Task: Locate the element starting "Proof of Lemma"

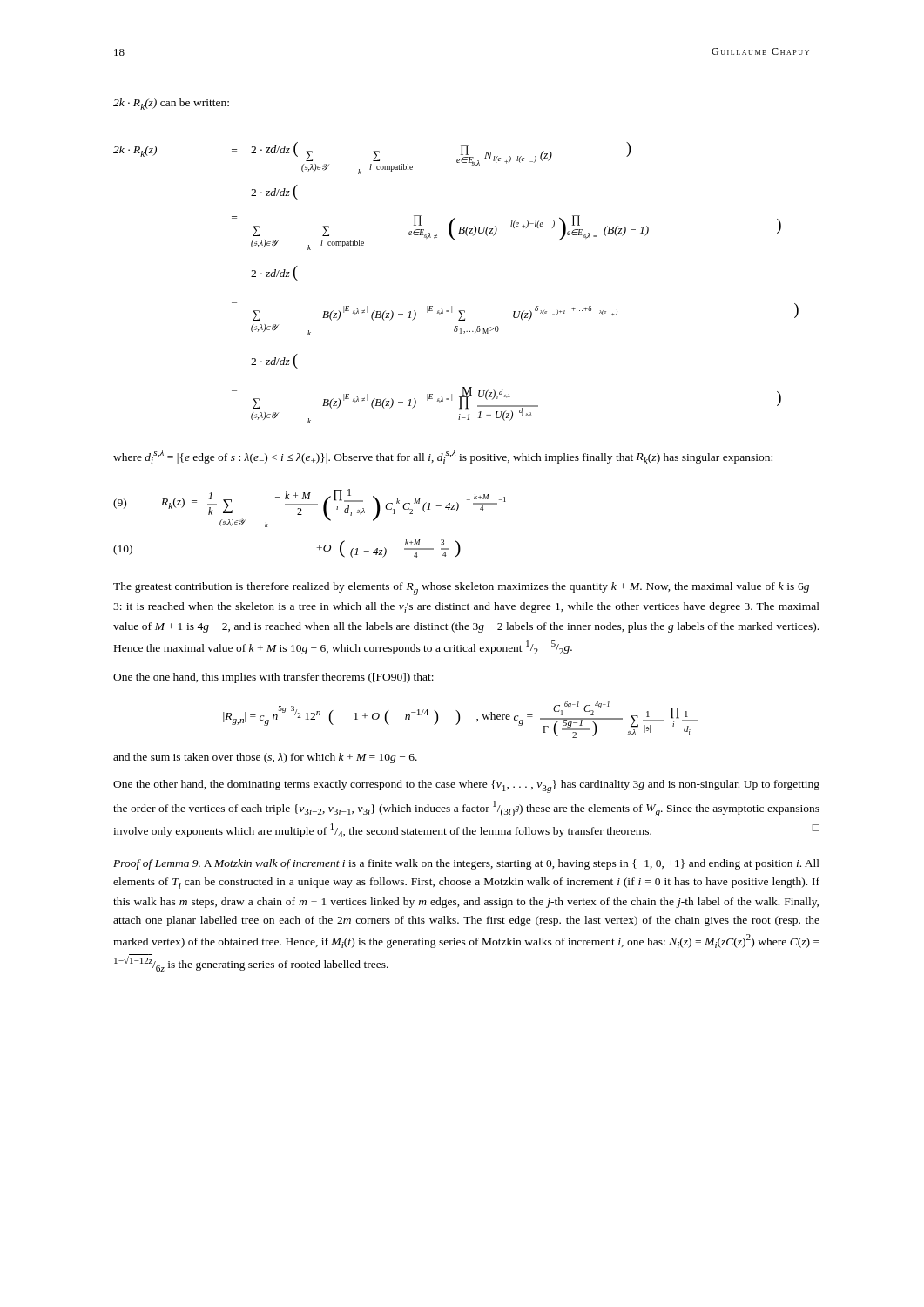Action: pyautogui.click(x=466, y=915)
